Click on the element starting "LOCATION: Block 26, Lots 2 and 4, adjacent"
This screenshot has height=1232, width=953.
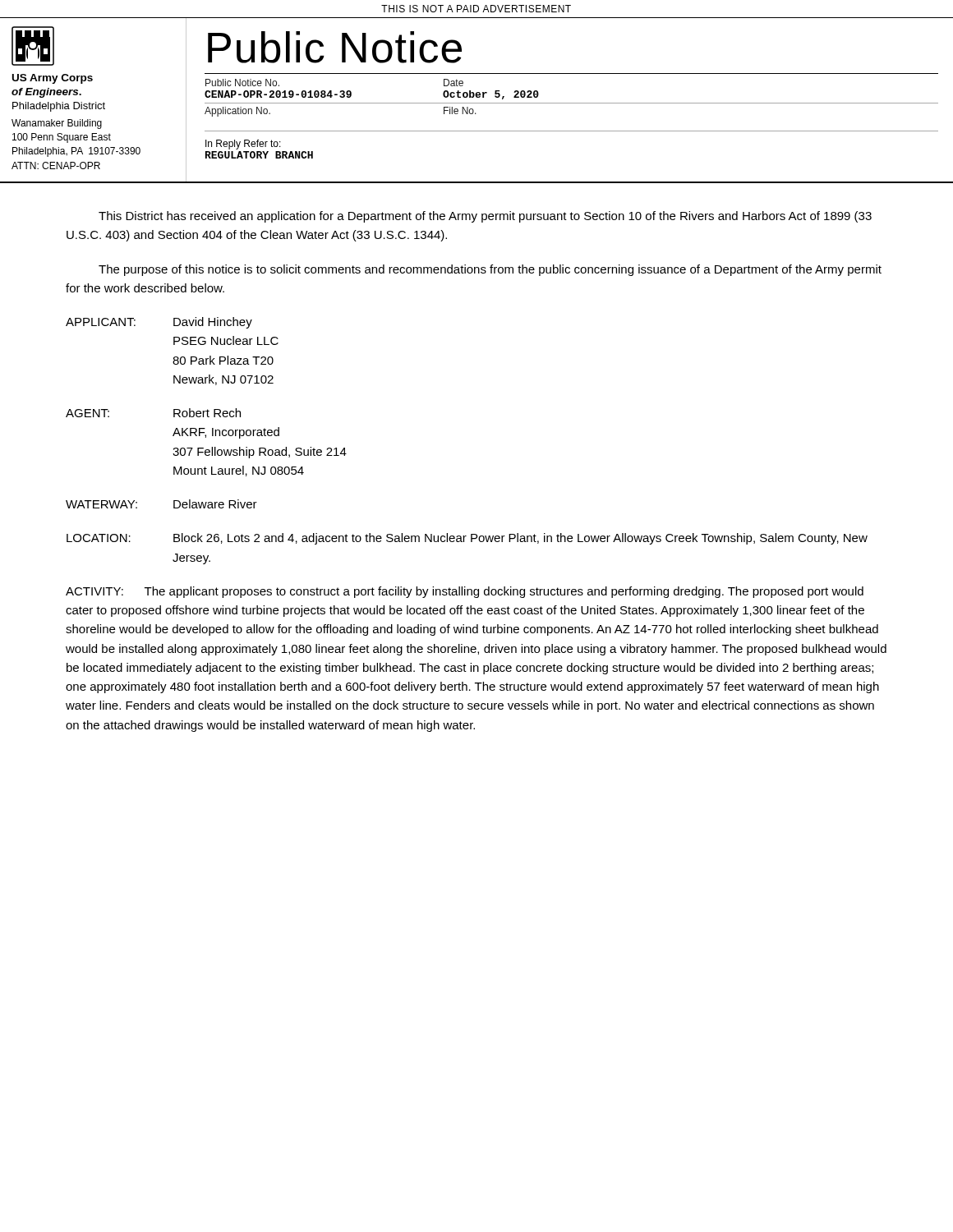click(476, 548)
